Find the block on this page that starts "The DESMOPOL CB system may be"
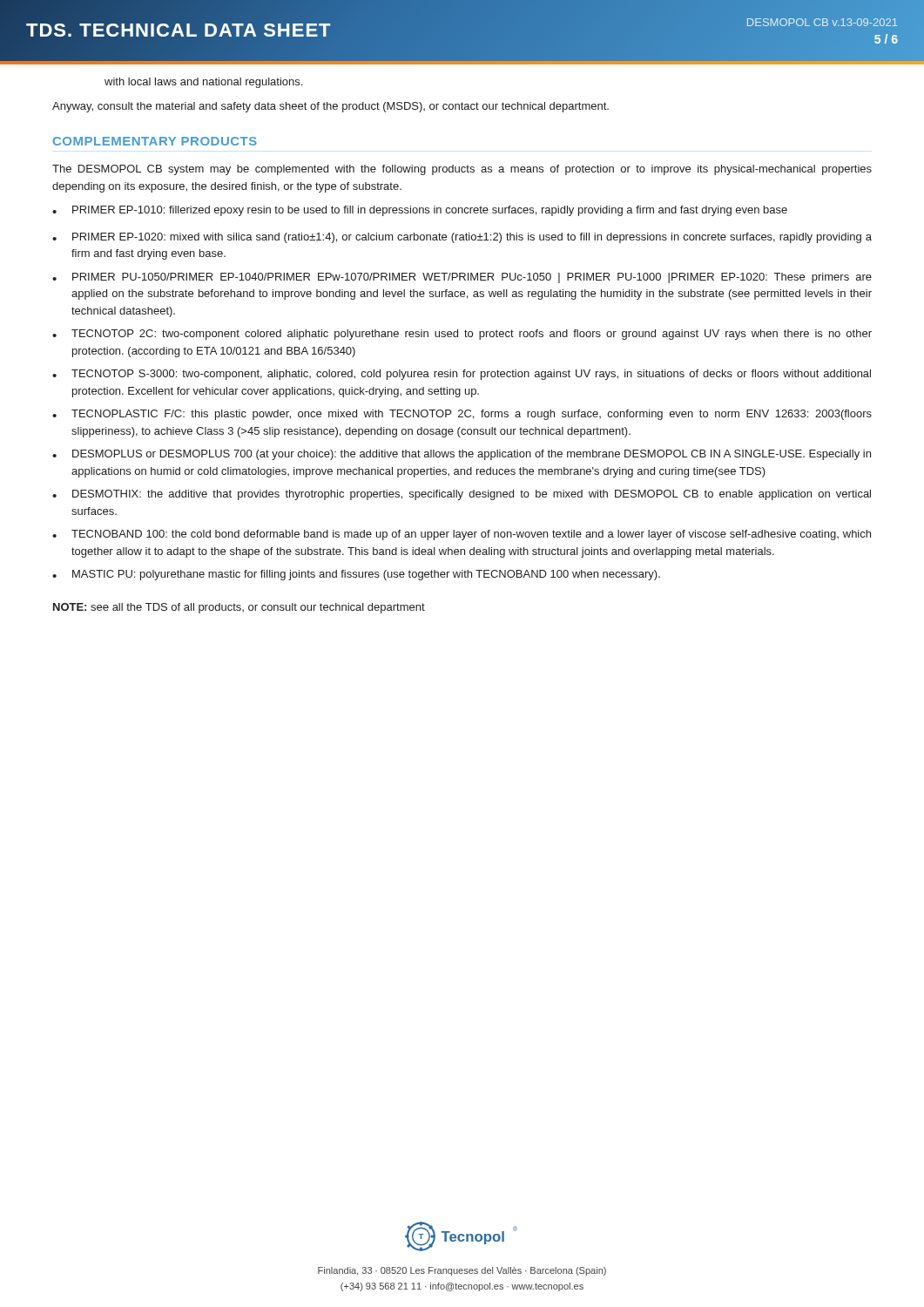Screen dimensions: 1307x924 tap(462, 177)
